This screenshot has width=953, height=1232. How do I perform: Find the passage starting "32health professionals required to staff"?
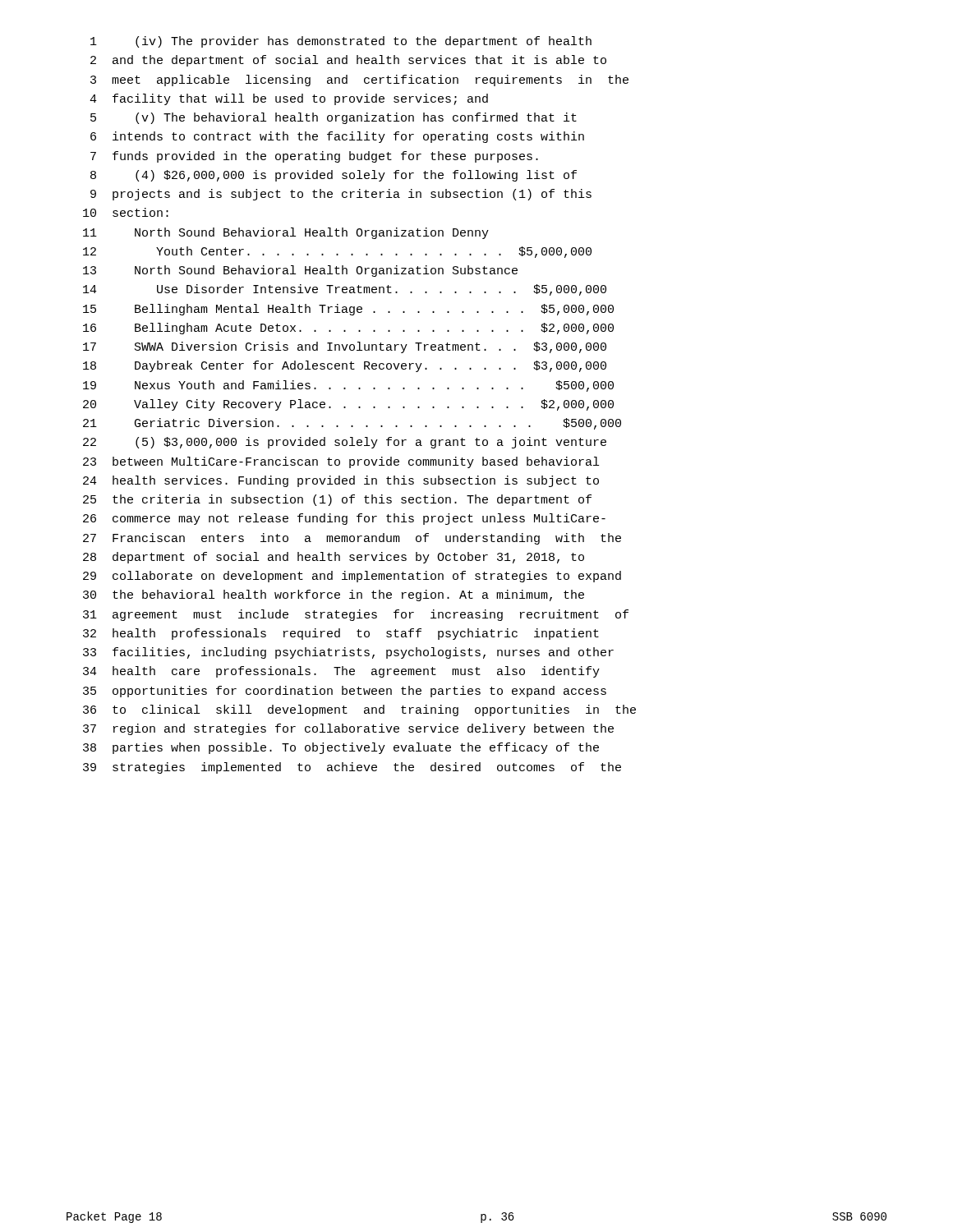[x=476, y=634]
